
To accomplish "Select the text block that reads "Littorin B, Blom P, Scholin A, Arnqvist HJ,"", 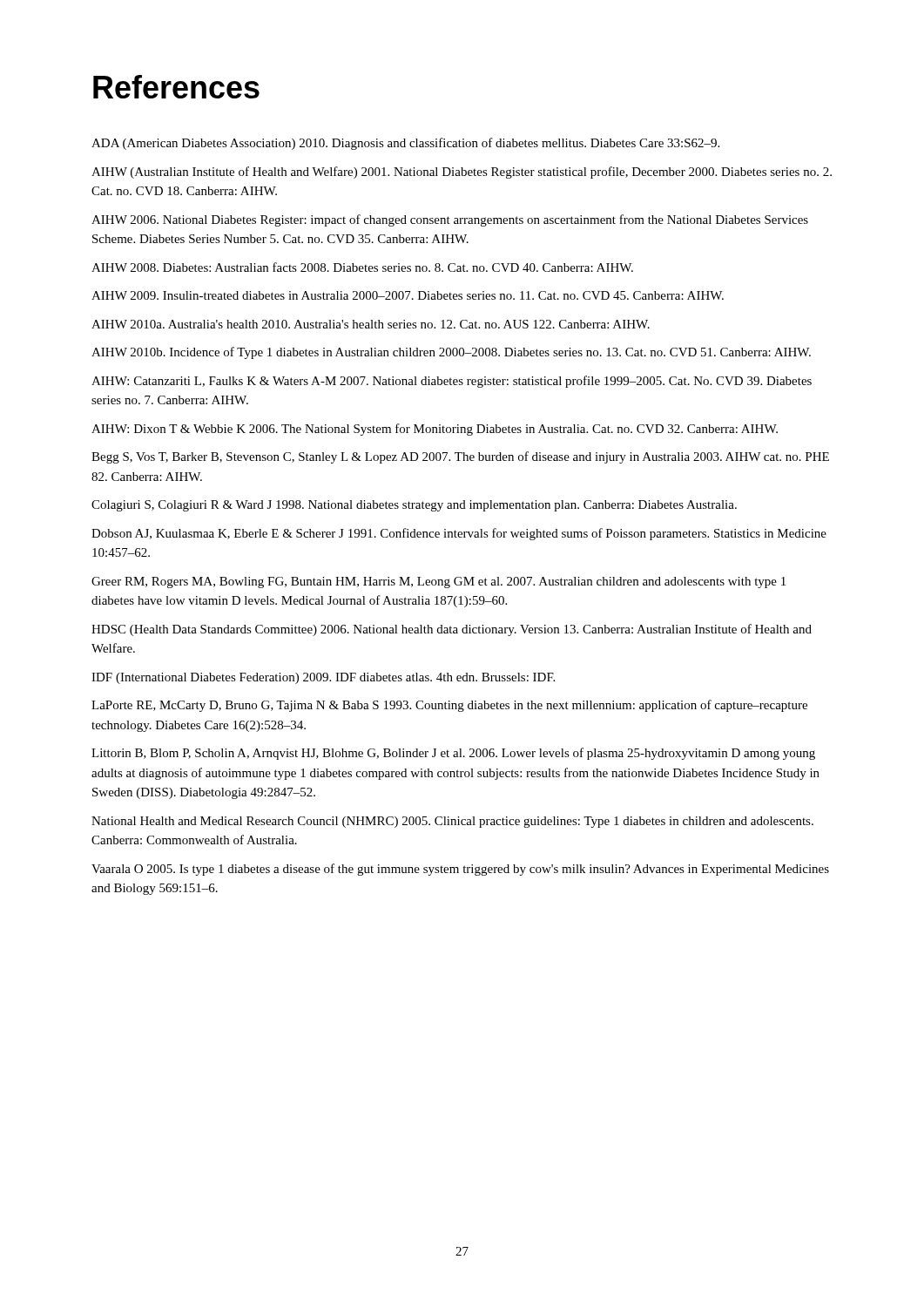I will [x=456, y=773].
